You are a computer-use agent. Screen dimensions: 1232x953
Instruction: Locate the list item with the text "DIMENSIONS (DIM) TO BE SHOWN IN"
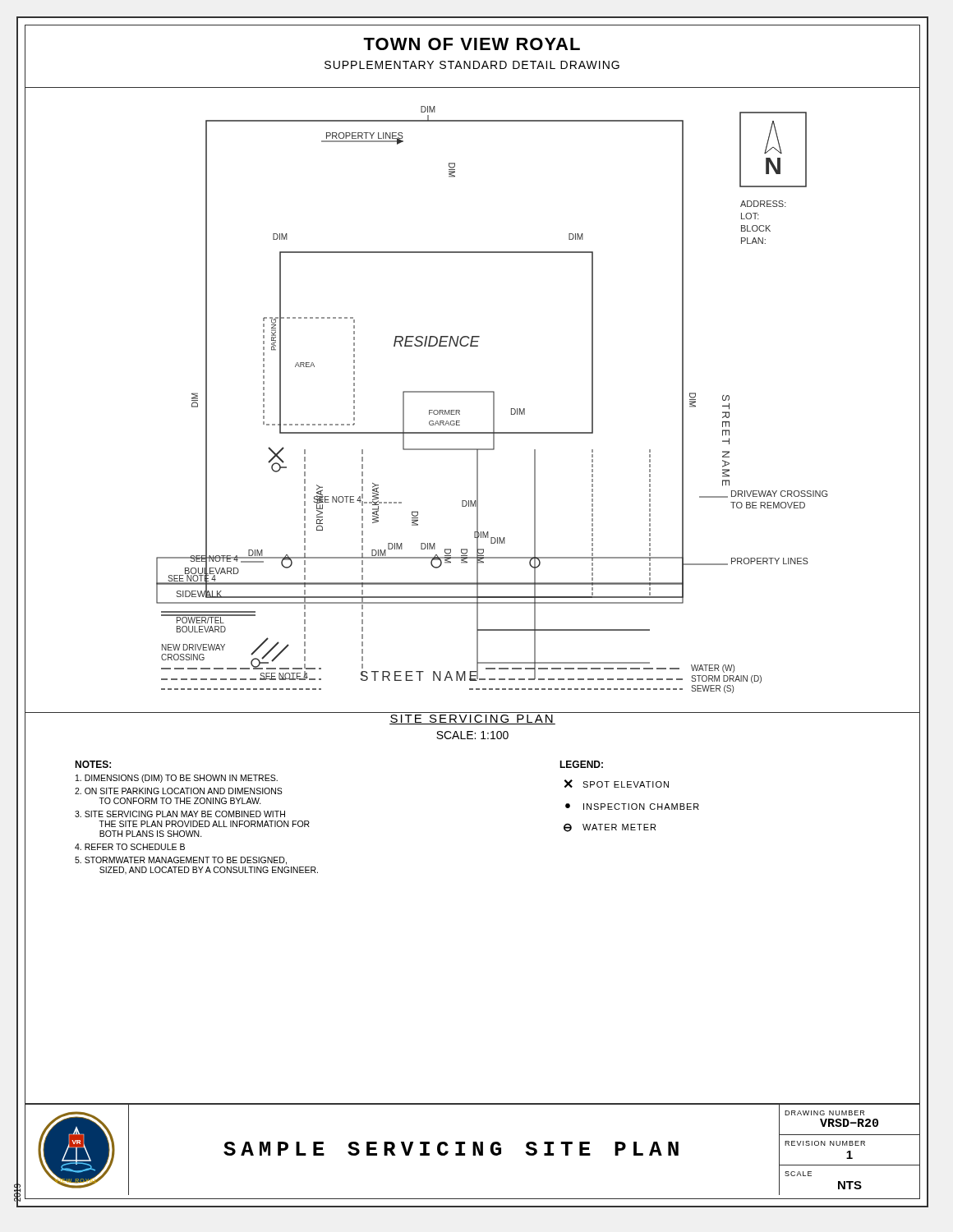176,778
